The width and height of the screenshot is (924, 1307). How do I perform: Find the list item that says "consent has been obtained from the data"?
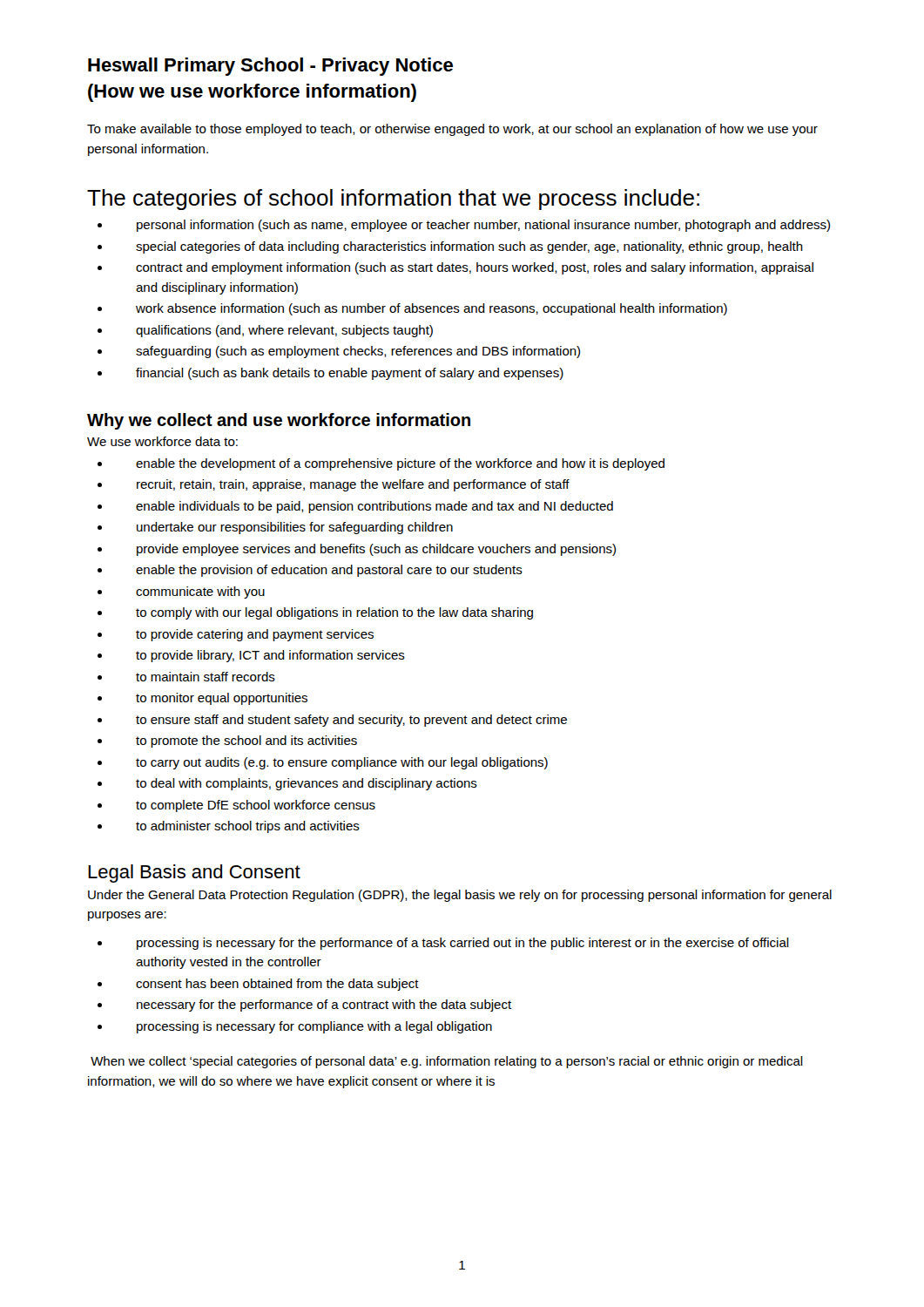click(x=277, y=983)
